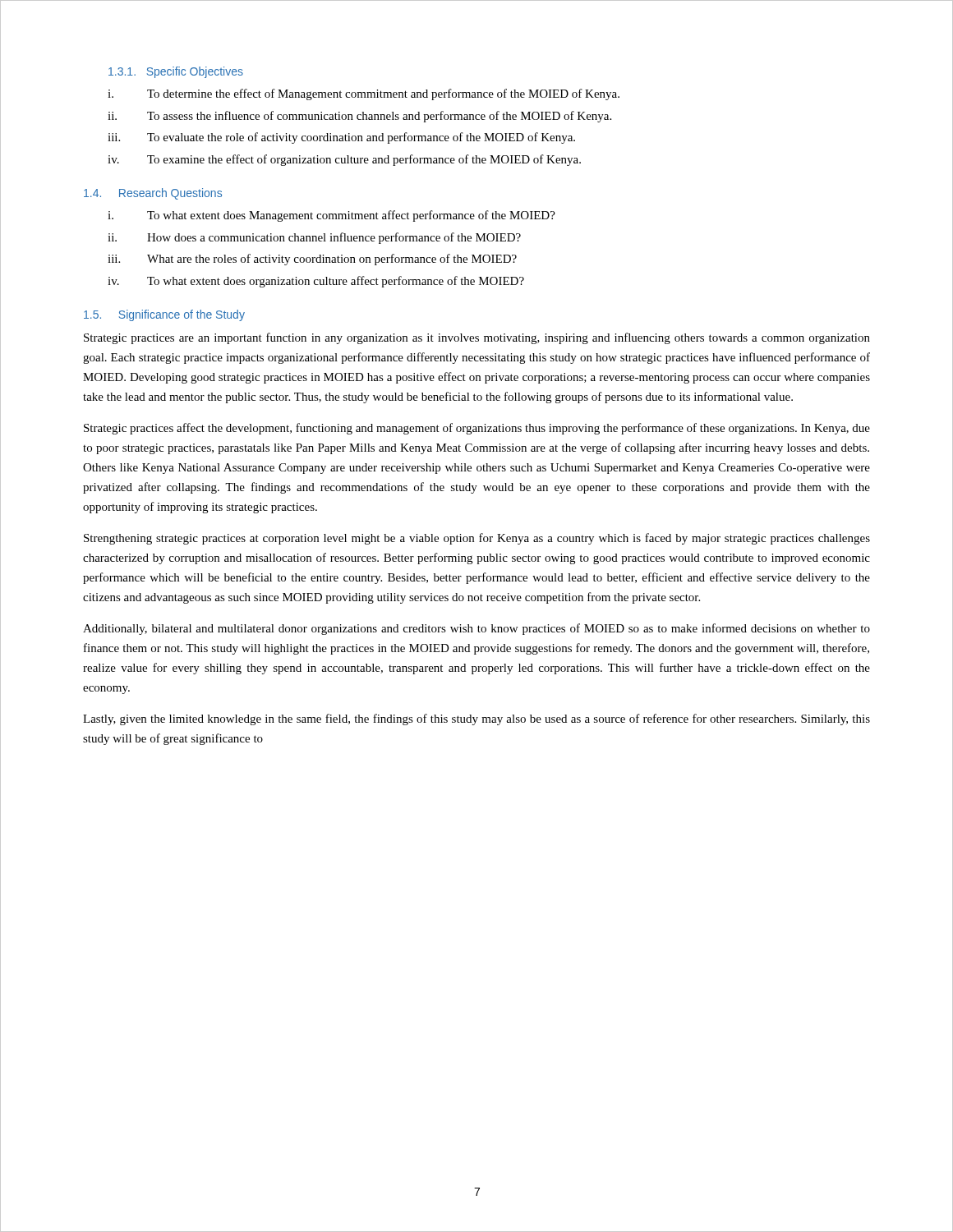This screenshot has height=1232, width=953.
Task: Select the section header containing "1.4. Research Questions"
Action: tap(153, 193)
